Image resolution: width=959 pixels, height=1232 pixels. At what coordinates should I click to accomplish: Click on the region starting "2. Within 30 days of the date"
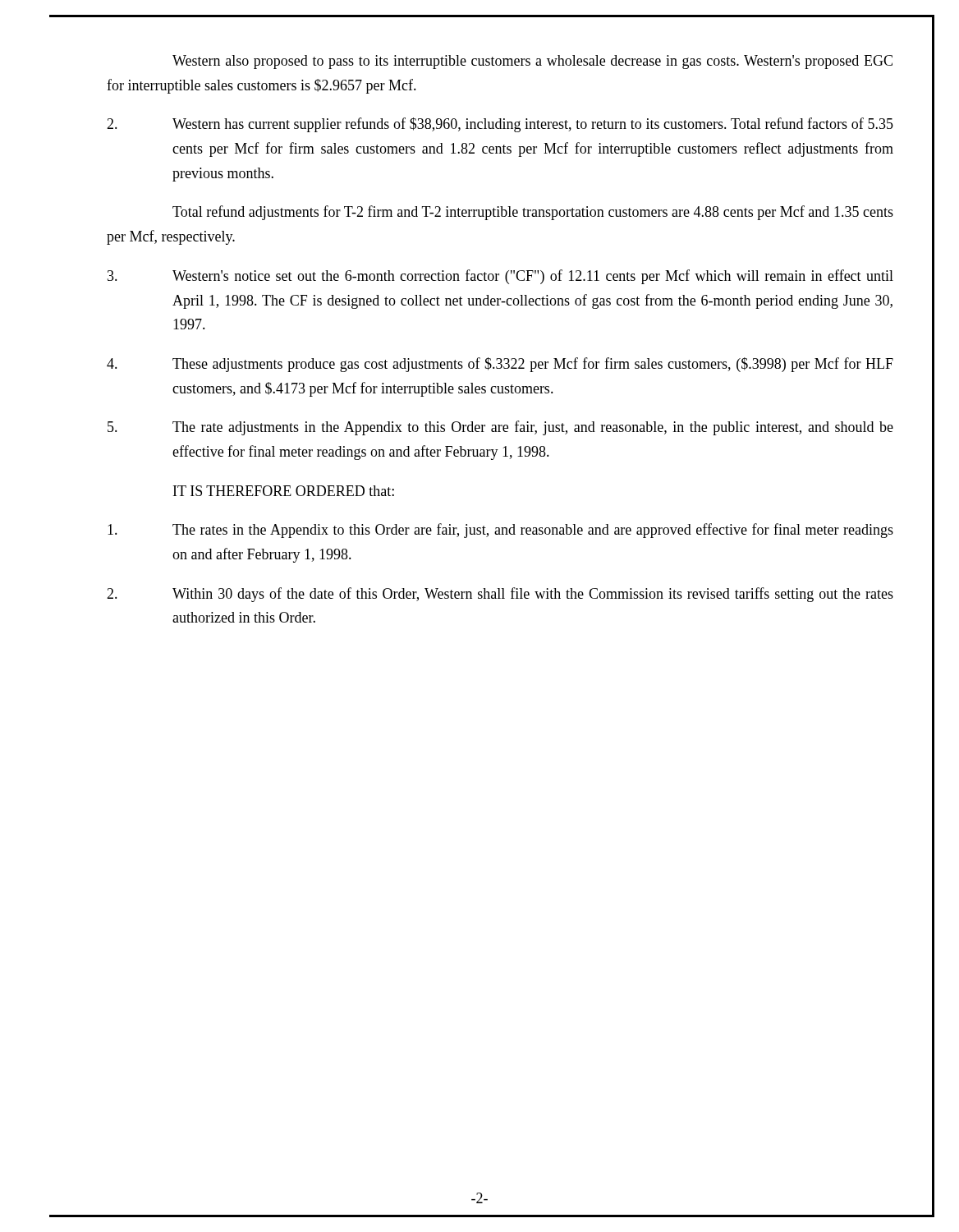pyautogui.click(x=500, y=606)
